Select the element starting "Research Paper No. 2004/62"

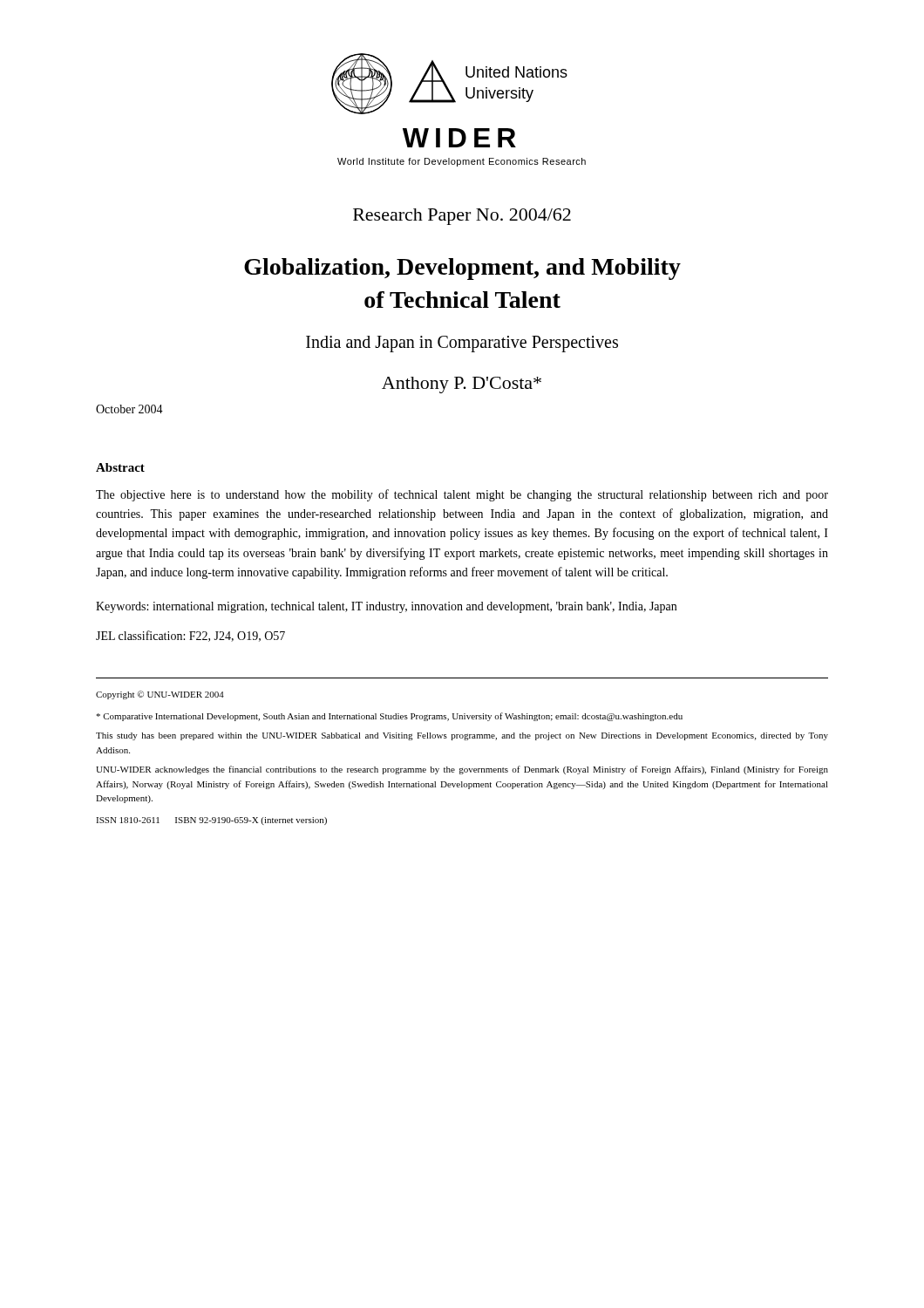click(x=462, y=214)
